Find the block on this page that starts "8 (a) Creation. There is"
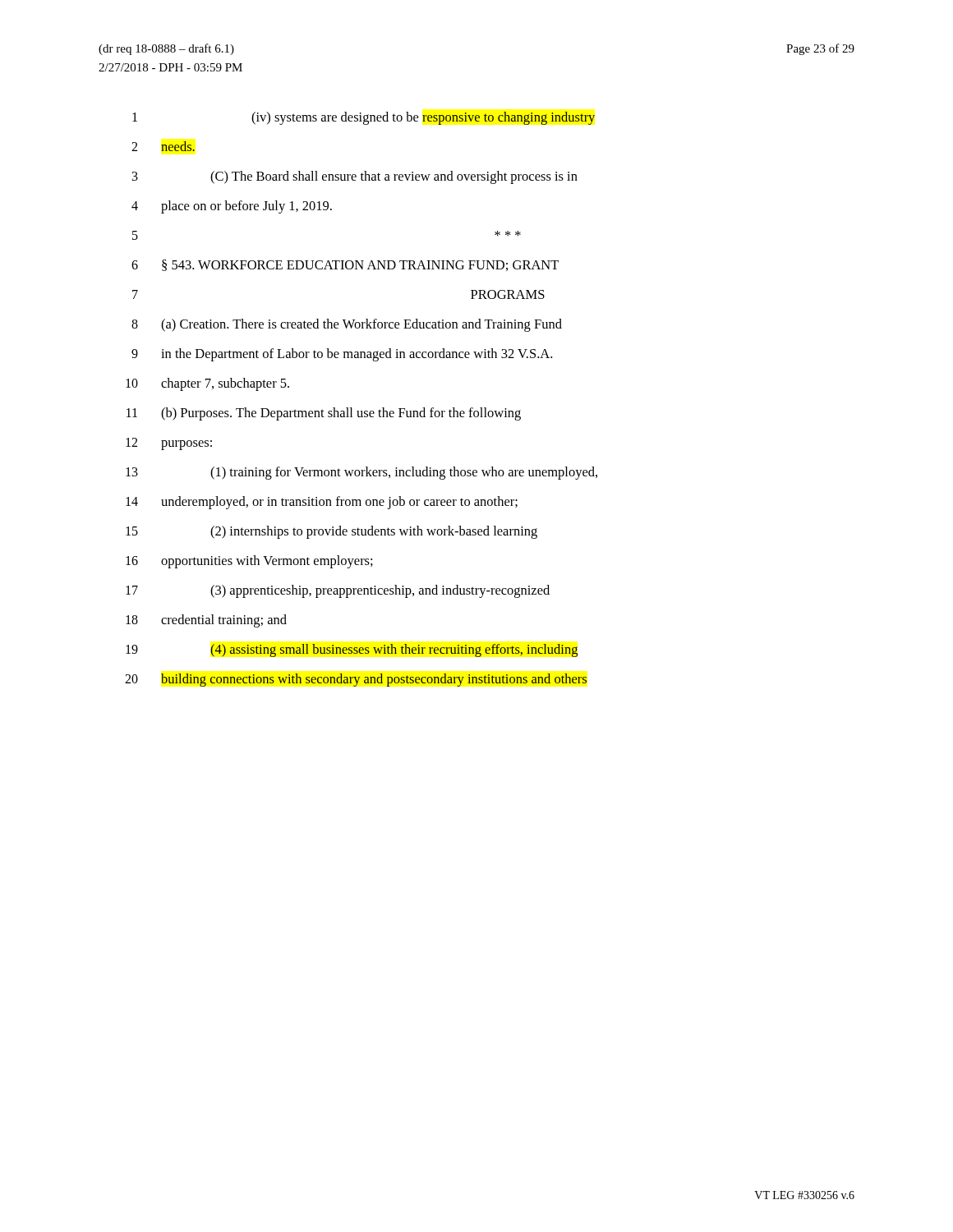 (476, 325)
